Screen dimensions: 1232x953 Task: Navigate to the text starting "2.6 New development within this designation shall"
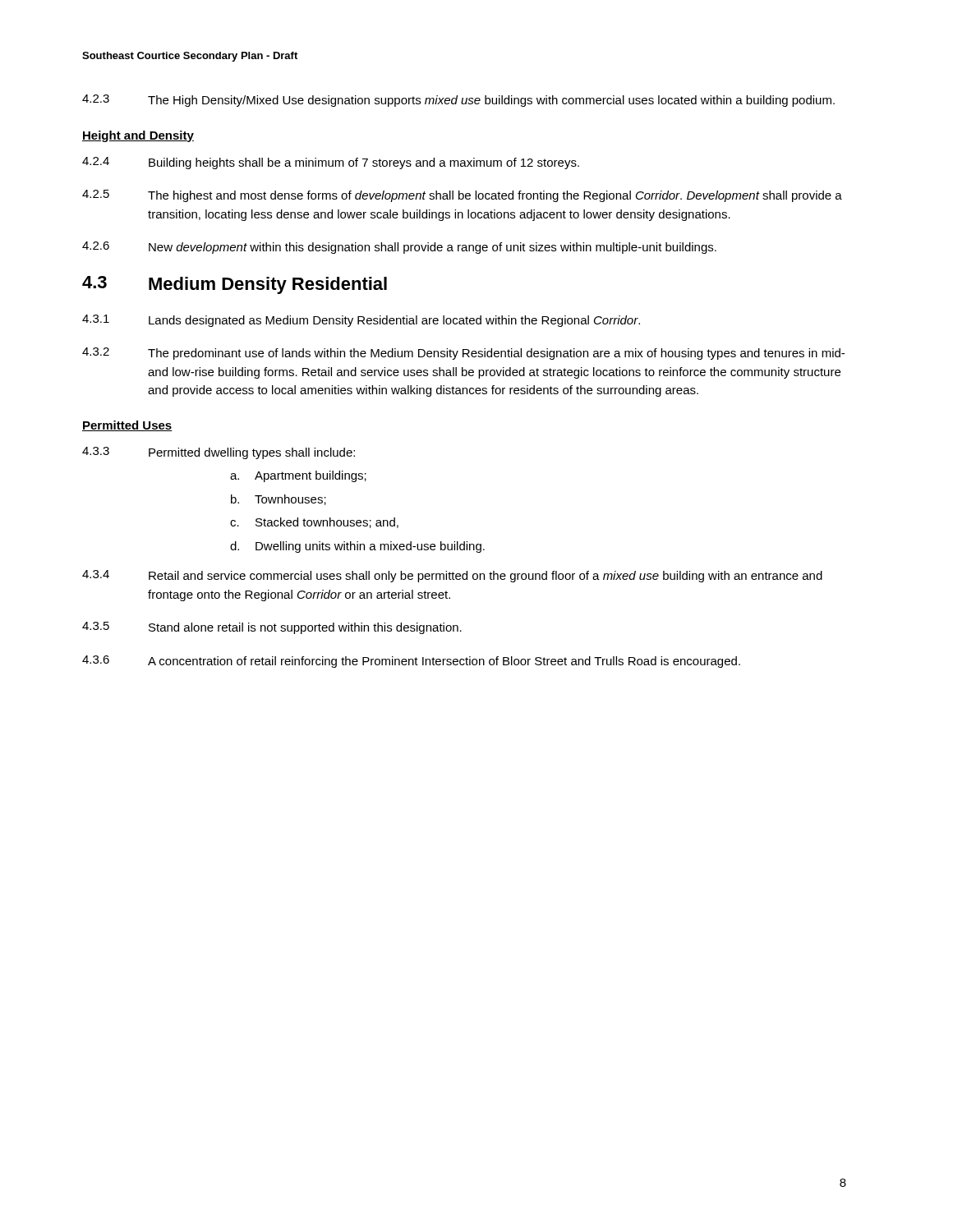click(464, 247)
